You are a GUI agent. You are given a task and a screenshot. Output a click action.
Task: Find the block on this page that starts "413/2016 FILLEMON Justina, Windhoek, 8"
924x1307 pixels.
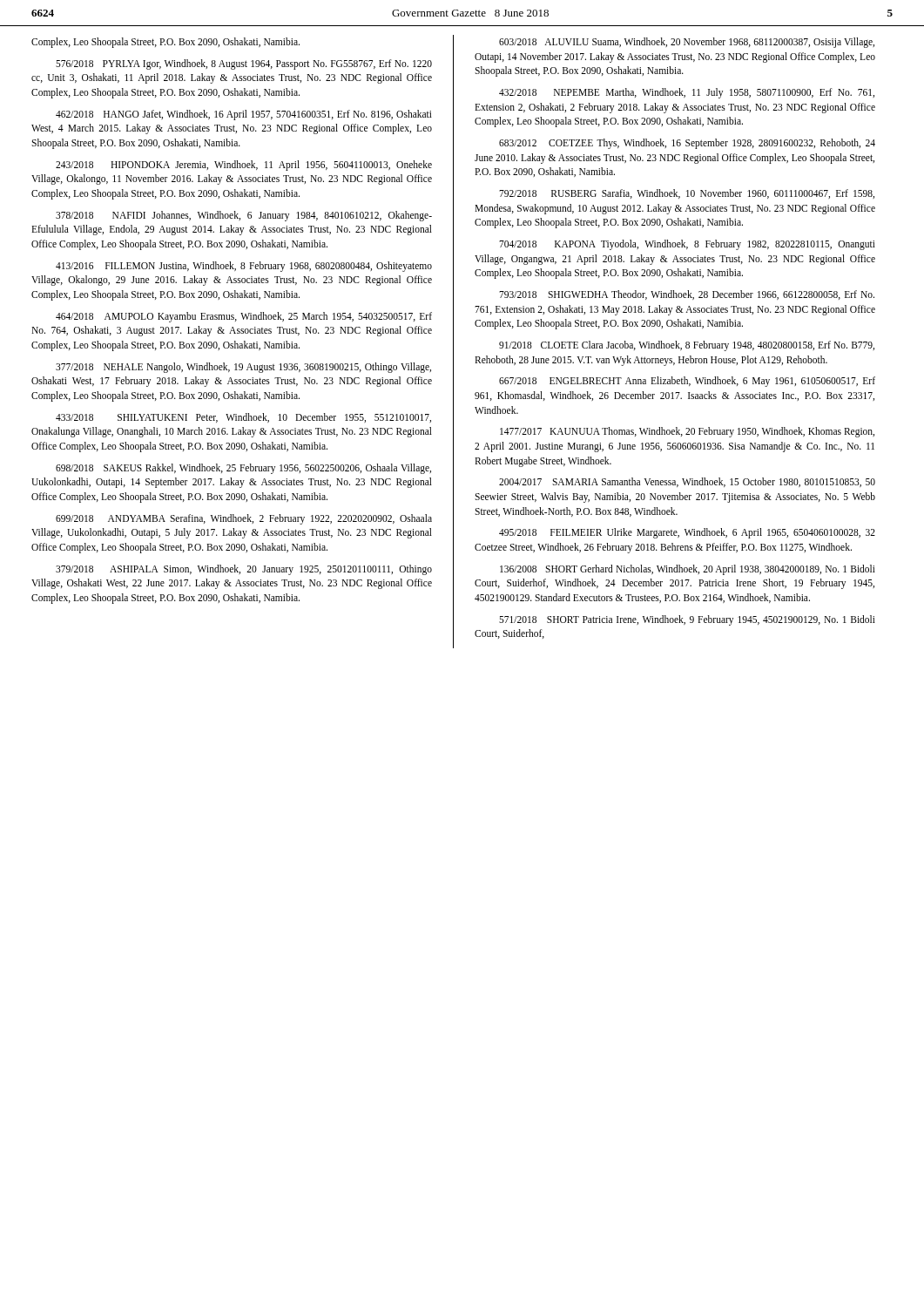point(232,280)
